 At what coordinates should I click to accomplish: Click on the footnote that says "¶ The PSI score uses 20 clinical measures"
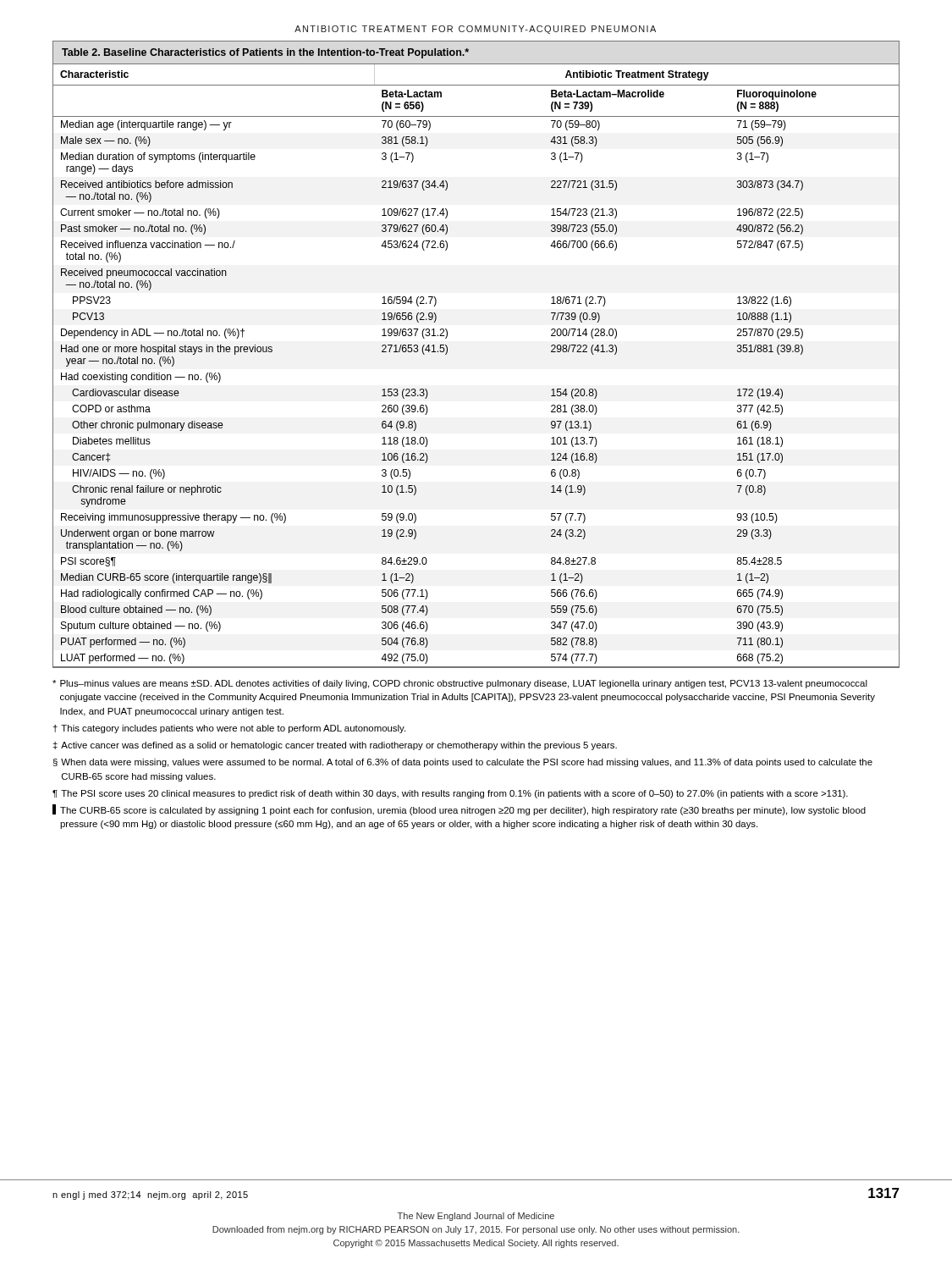pyautogui.click(x=450, y=793)
